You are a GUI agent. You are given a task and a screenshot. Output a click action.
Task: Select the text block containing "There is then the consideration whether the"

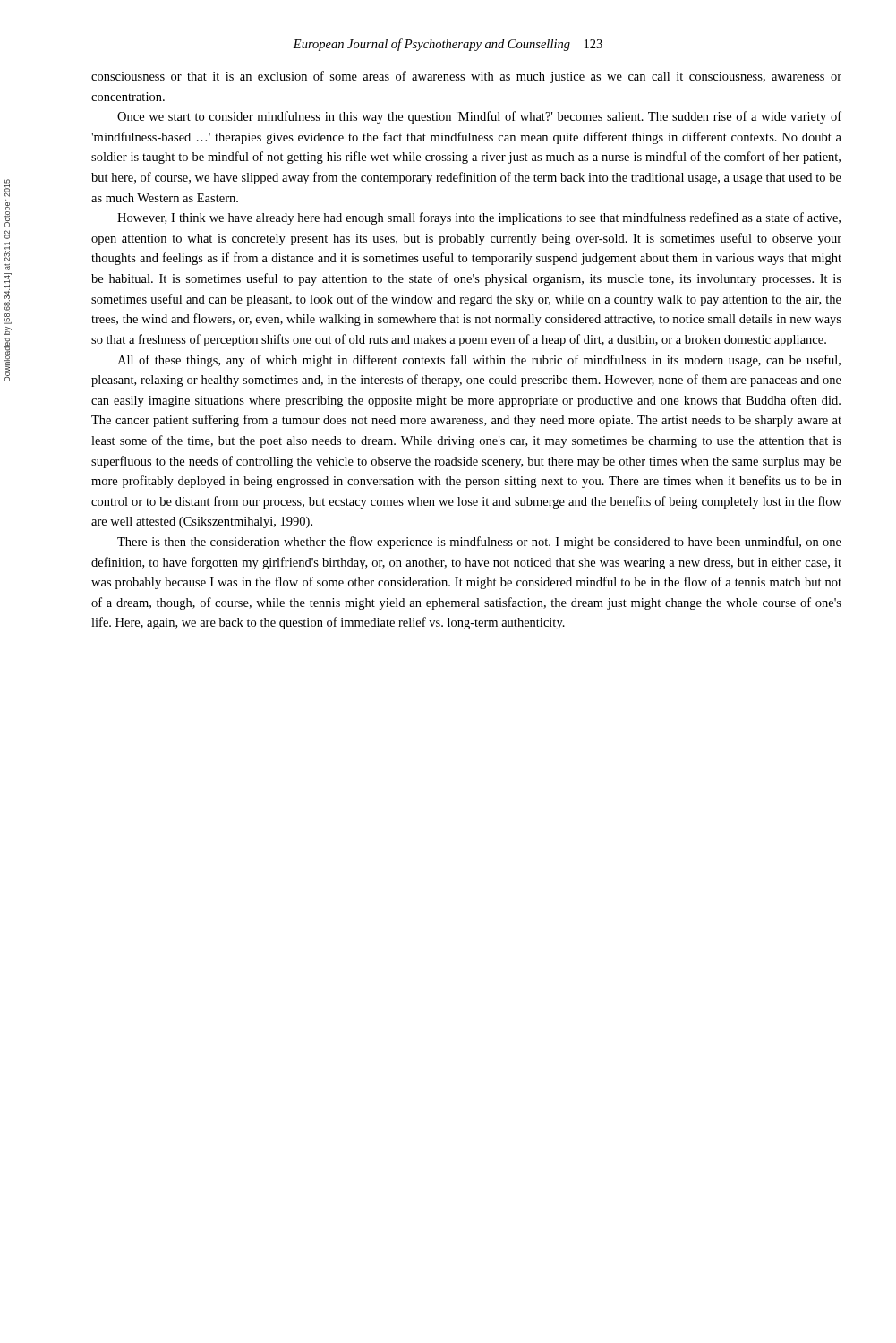pos(466,582)
